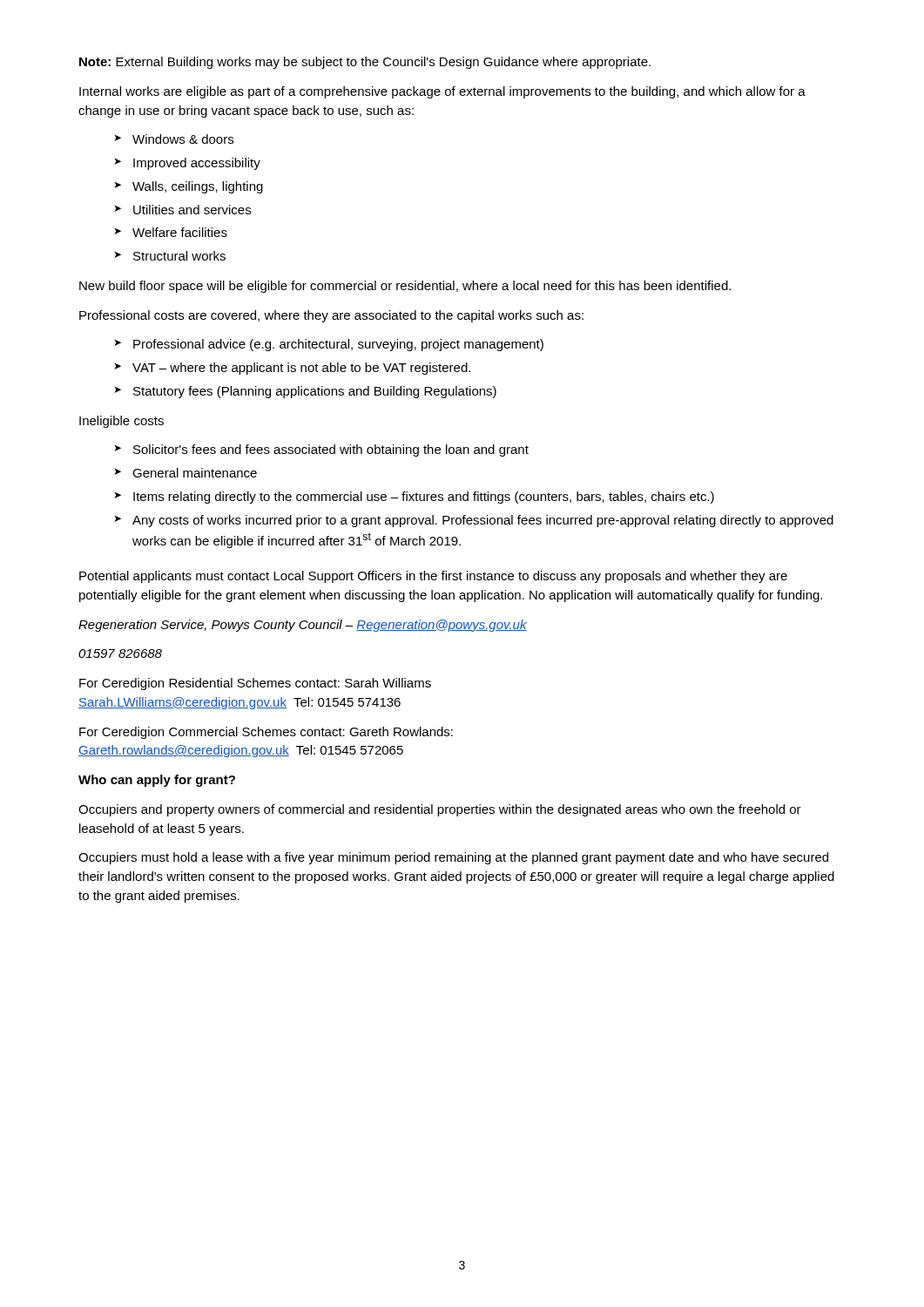Find the text that says "Ineligible costs"
The image size is (924, 1307).
pos(121,422)
